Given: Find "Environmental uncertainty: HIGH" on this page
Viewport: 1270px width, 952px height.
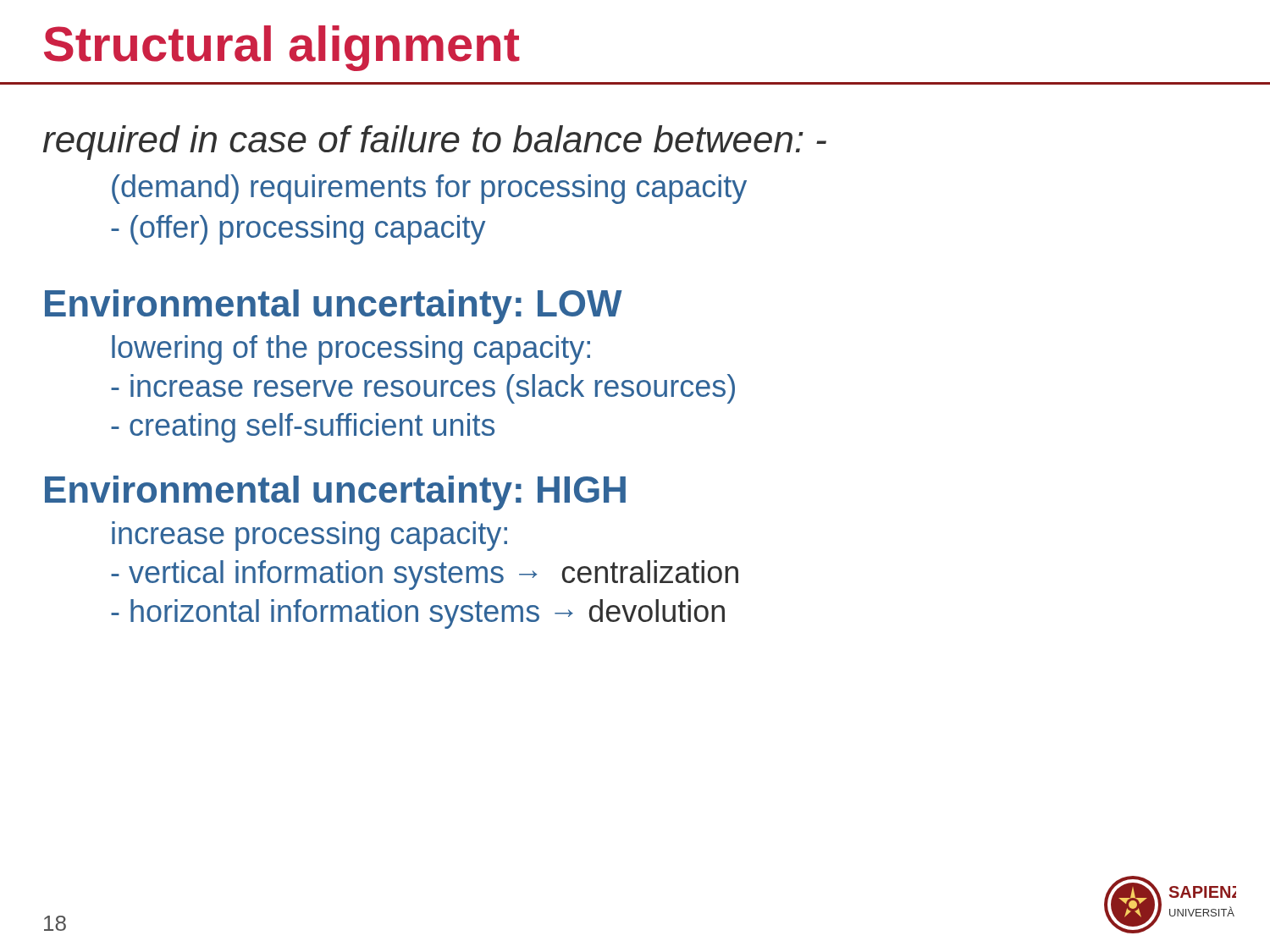Looking at the screenshot, I should click(335, 490).
